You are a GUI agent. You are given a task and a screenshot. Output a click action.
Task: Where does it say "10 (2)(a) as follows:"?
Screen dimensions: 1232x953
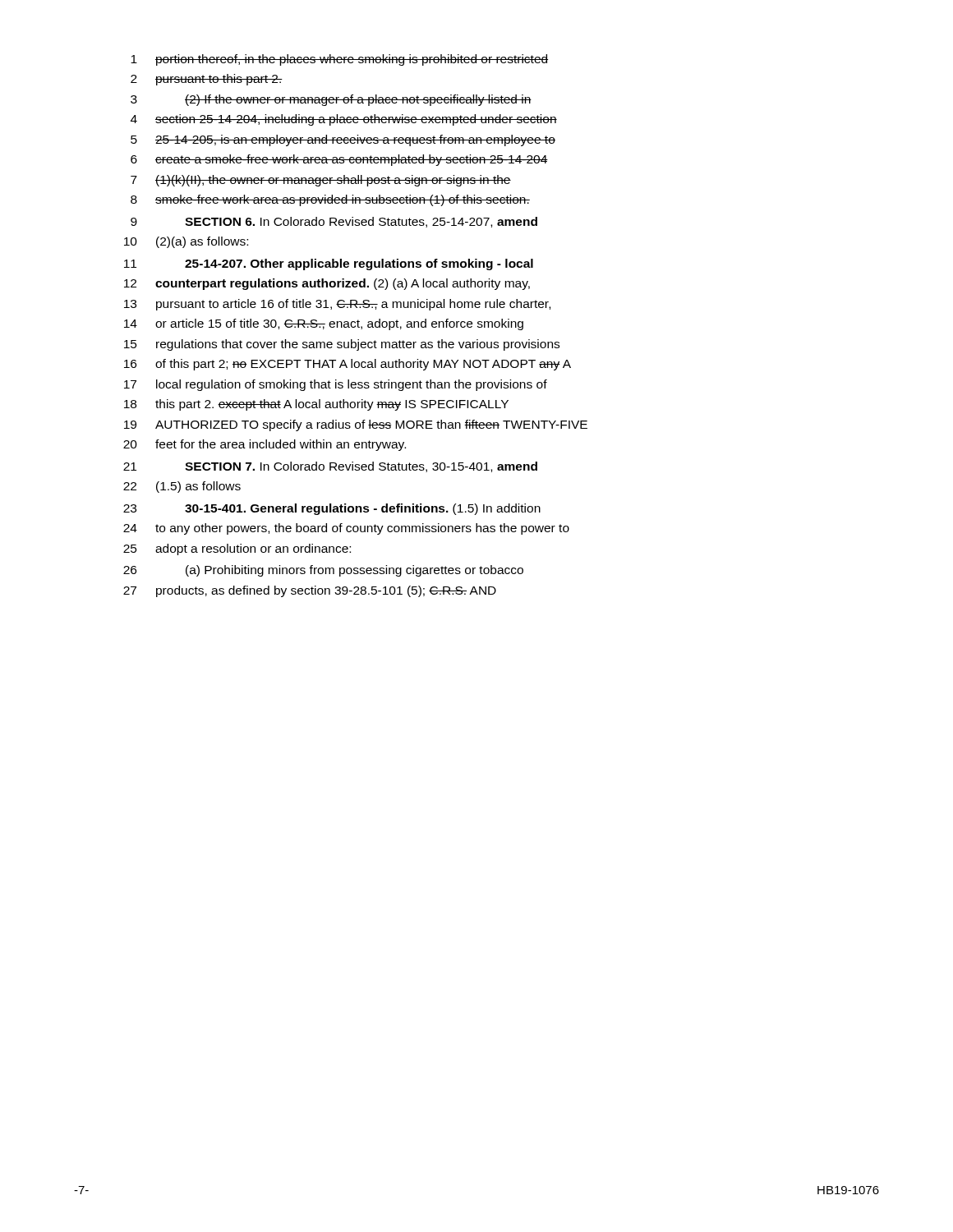(186, 242)
